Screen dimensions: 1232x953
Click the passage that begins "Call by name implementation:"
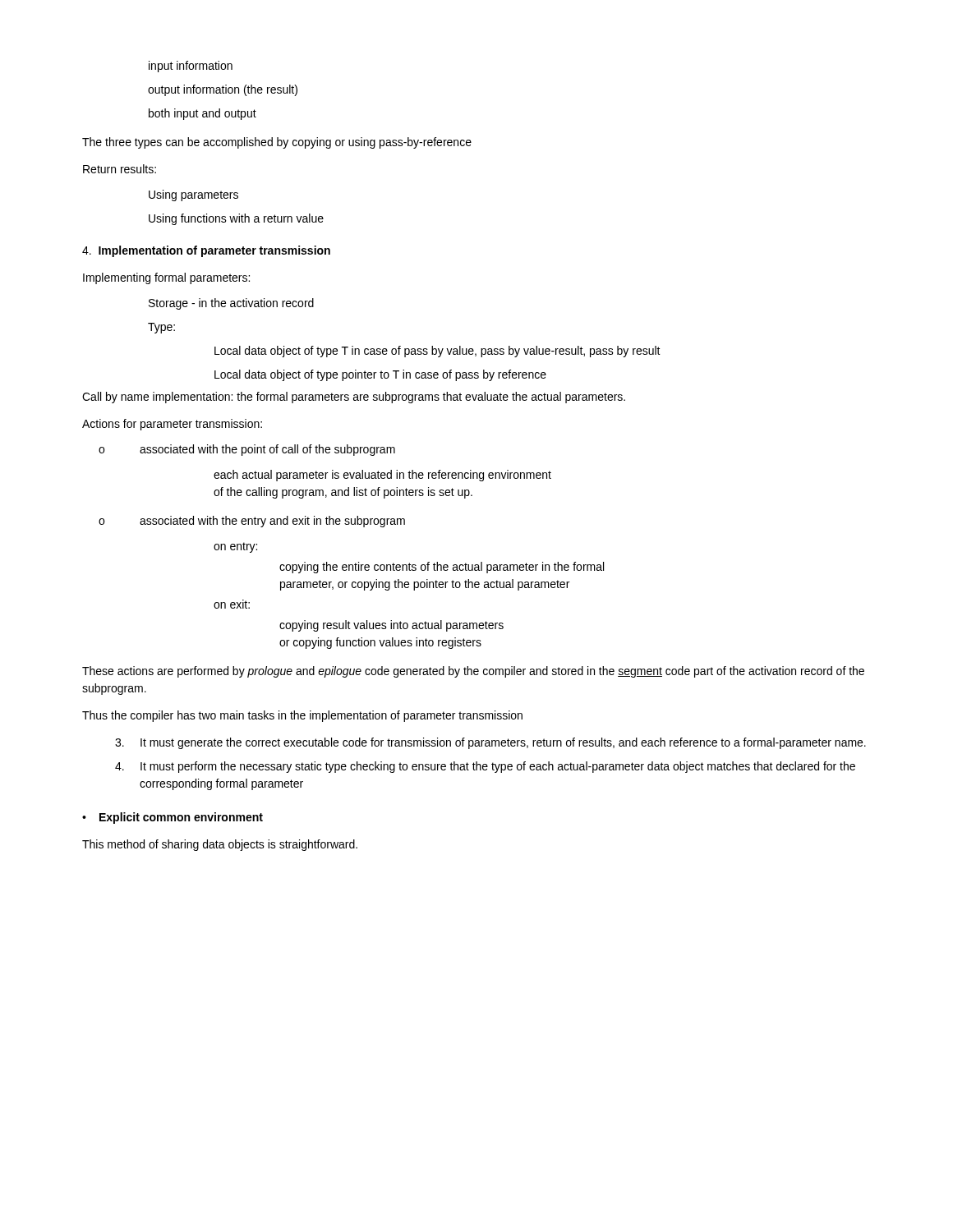point(354,397)
